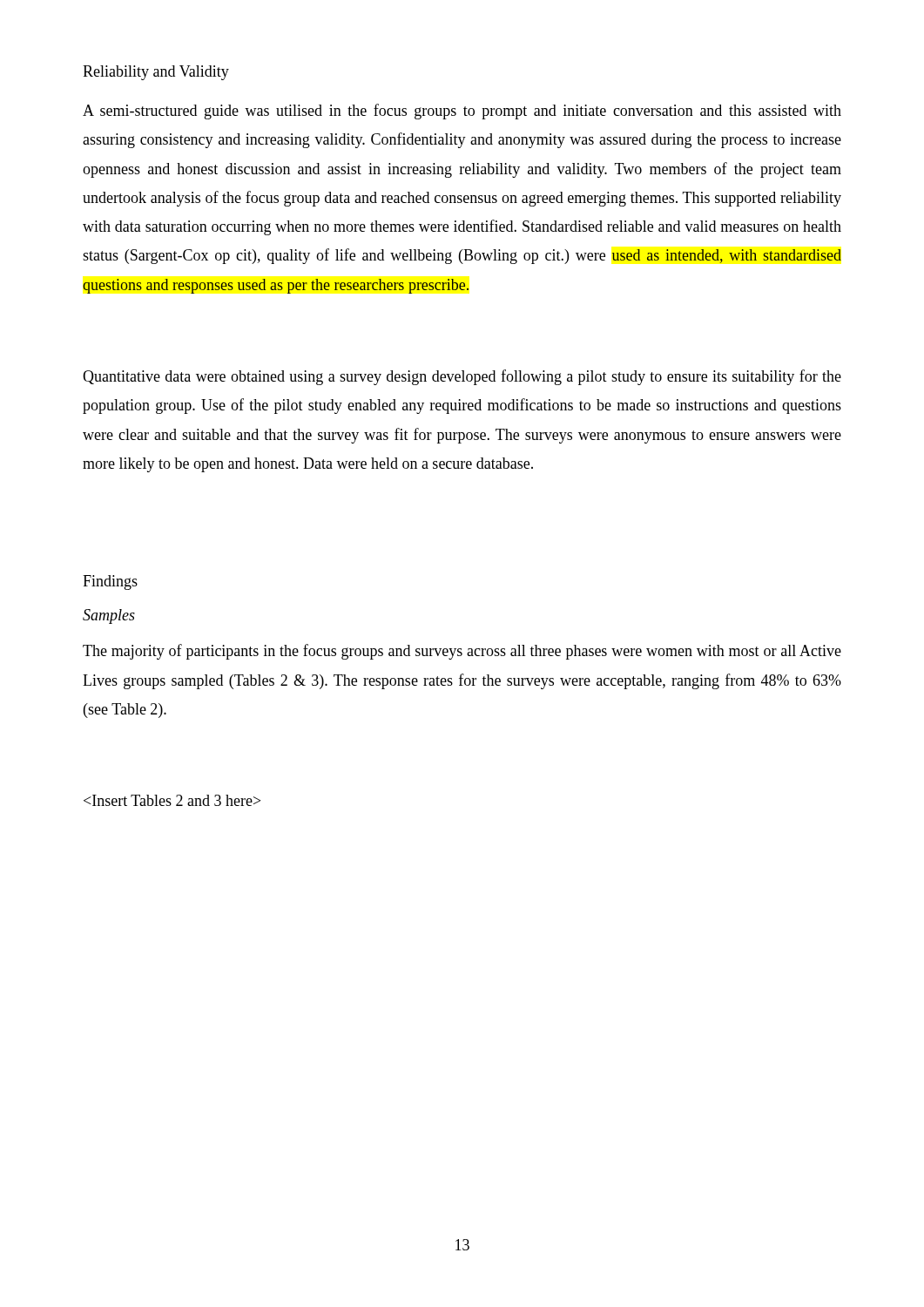This screenshot has height=1307, width=924.
Task: Select the passage starting "A semi-structured guide was utilised in the focus"
Action: pos(462,198)
